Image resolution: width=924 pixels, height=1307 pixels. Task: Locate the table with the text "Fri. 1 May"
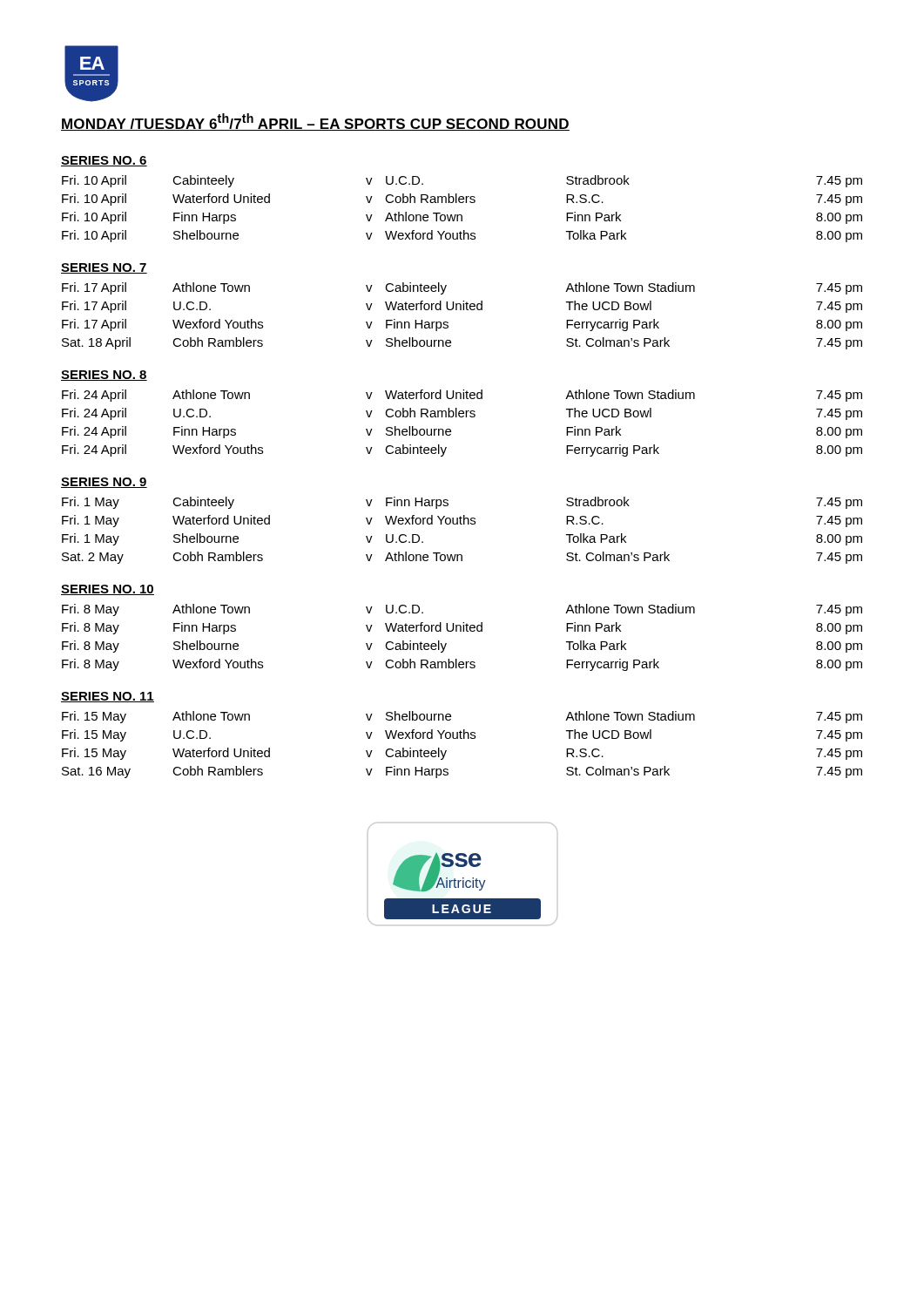[462, 529]
